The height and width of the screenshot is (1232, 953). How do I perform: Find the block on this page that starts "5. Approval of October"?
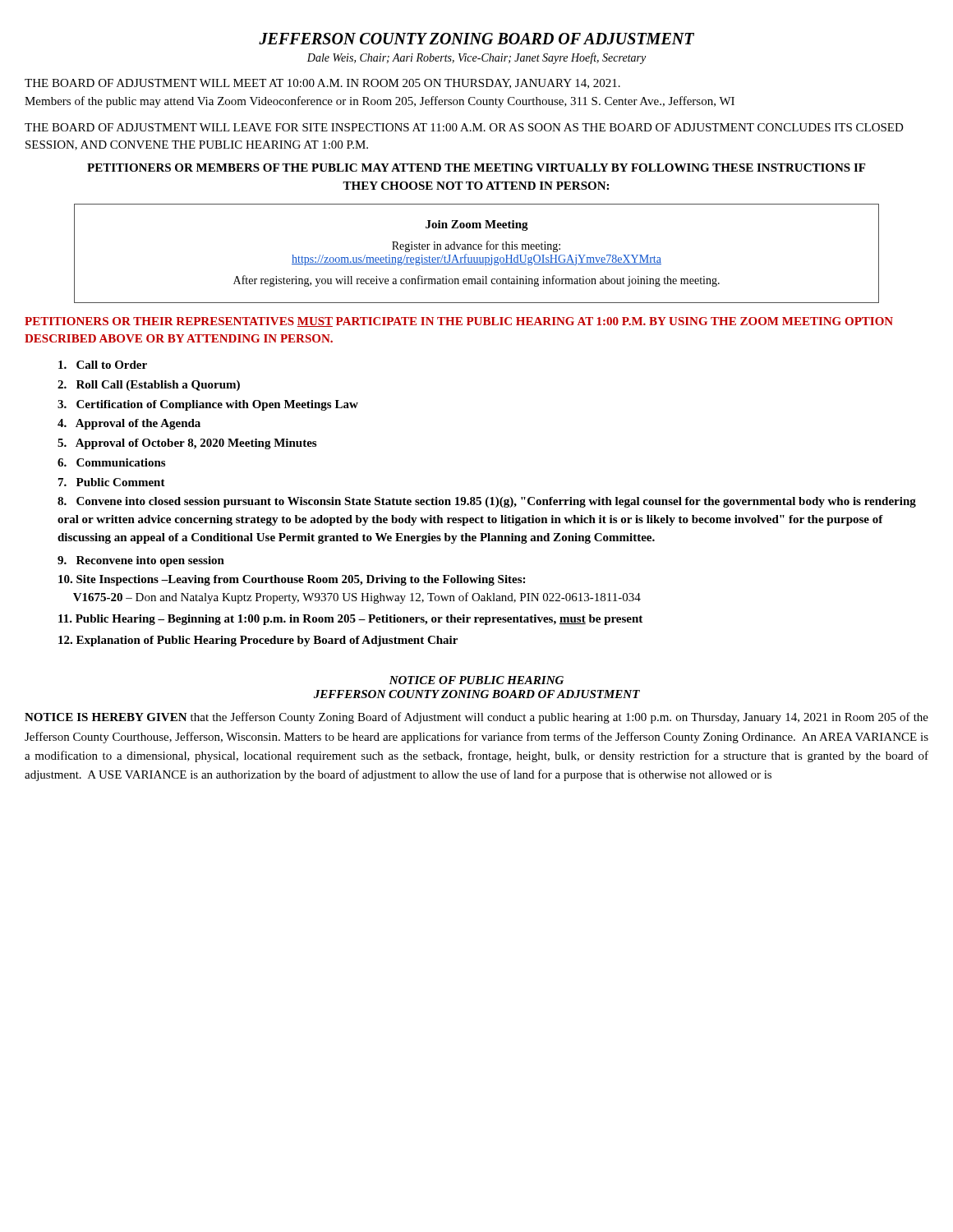point(187,443)
